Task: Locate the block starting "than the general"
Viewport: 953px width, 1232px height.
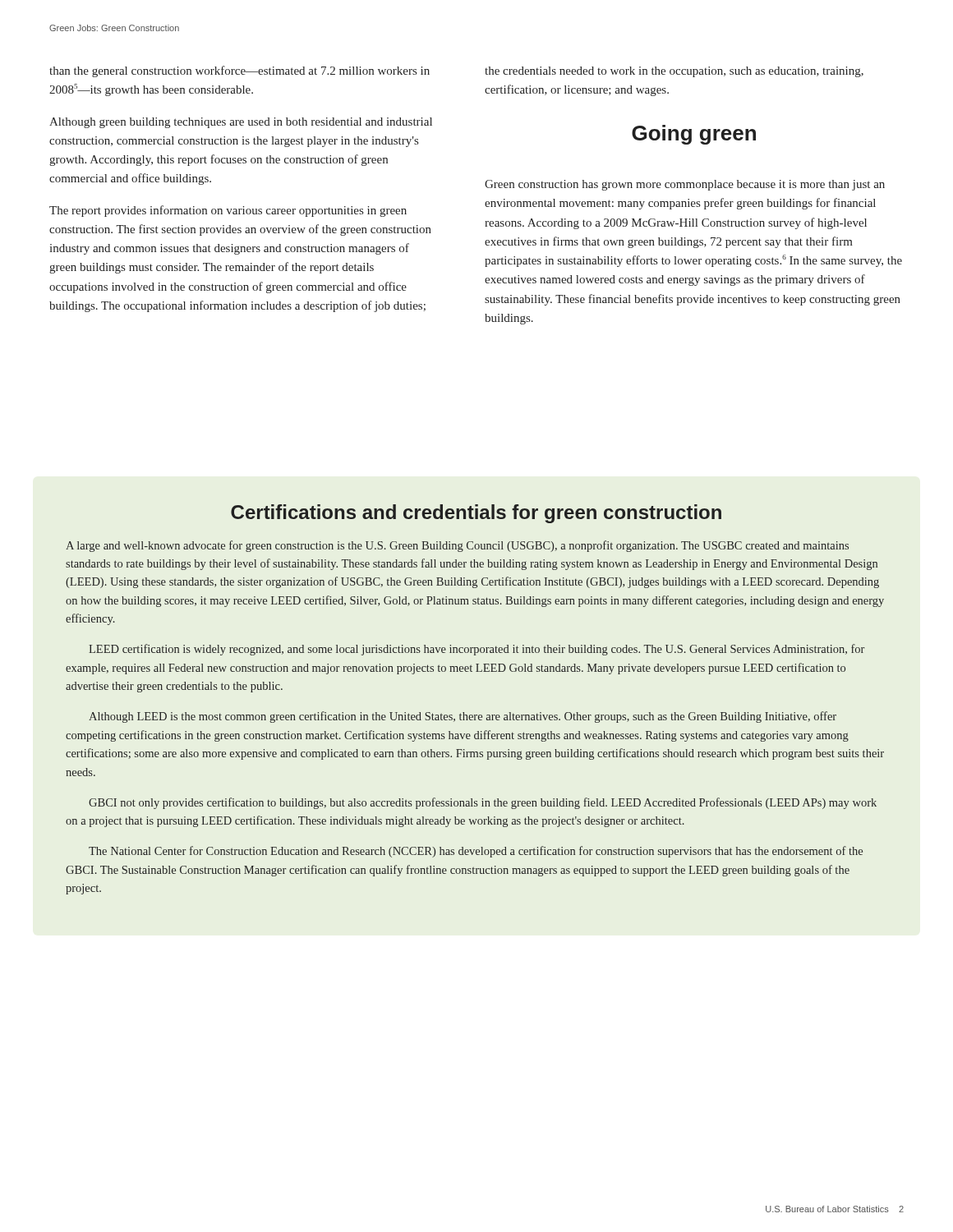Action: pyautogui.click(x=239, y=71)
